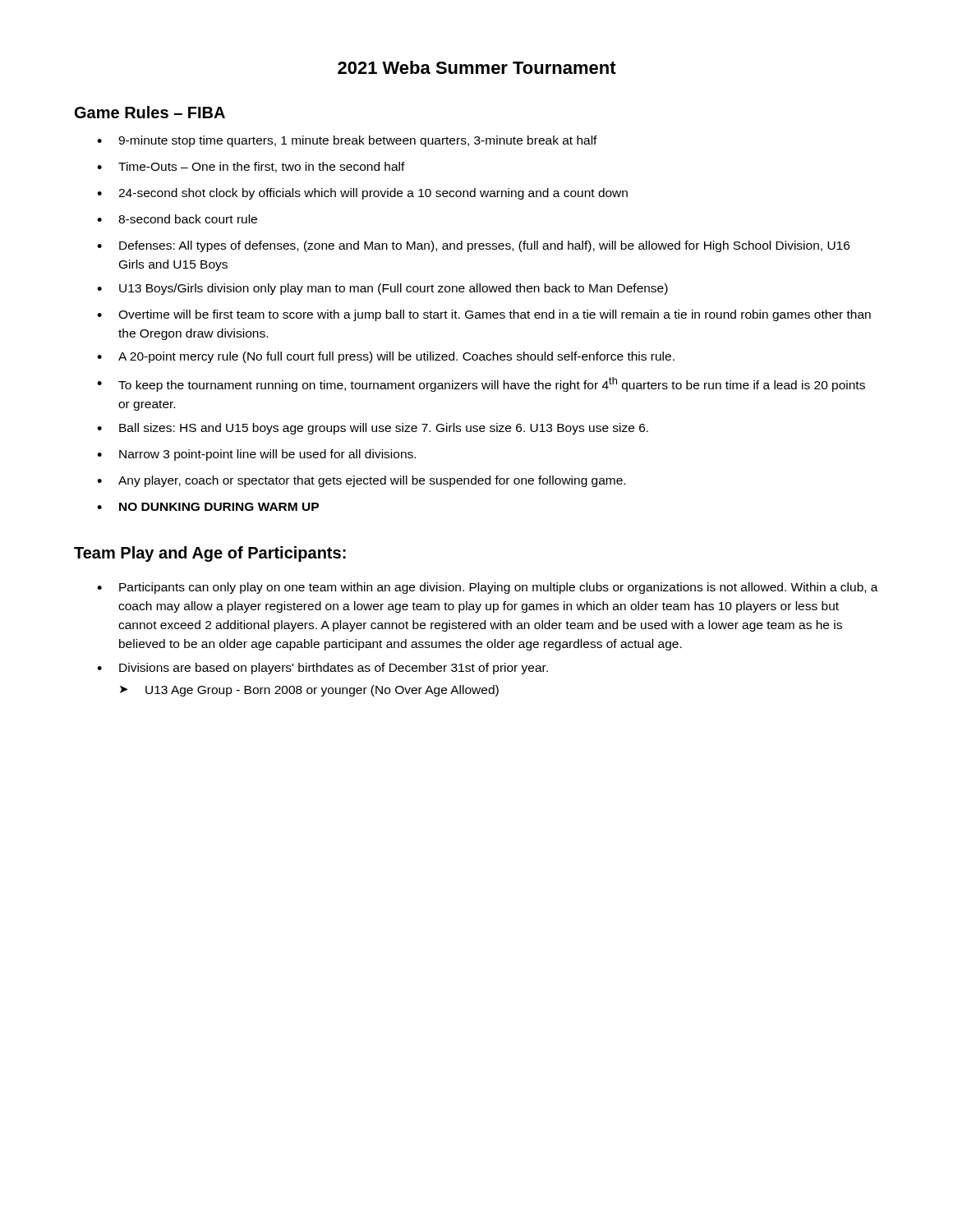Click on the text block starting "• Overtime will be first team"
This screenshot has height=1232, width=953.
488,323
